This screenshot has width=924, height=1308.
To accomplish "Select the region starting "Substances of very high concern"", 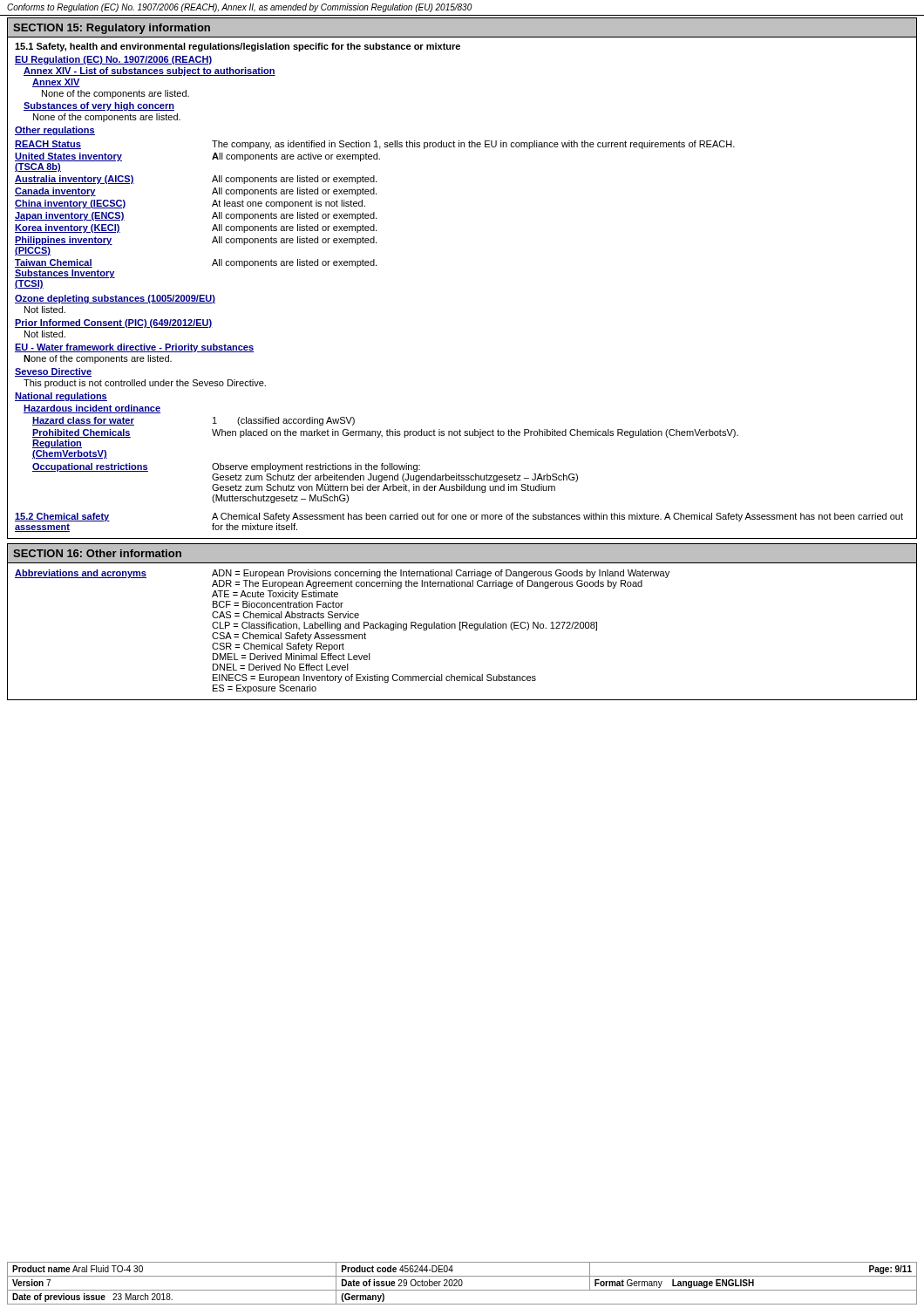I will (x=99, y=106).
